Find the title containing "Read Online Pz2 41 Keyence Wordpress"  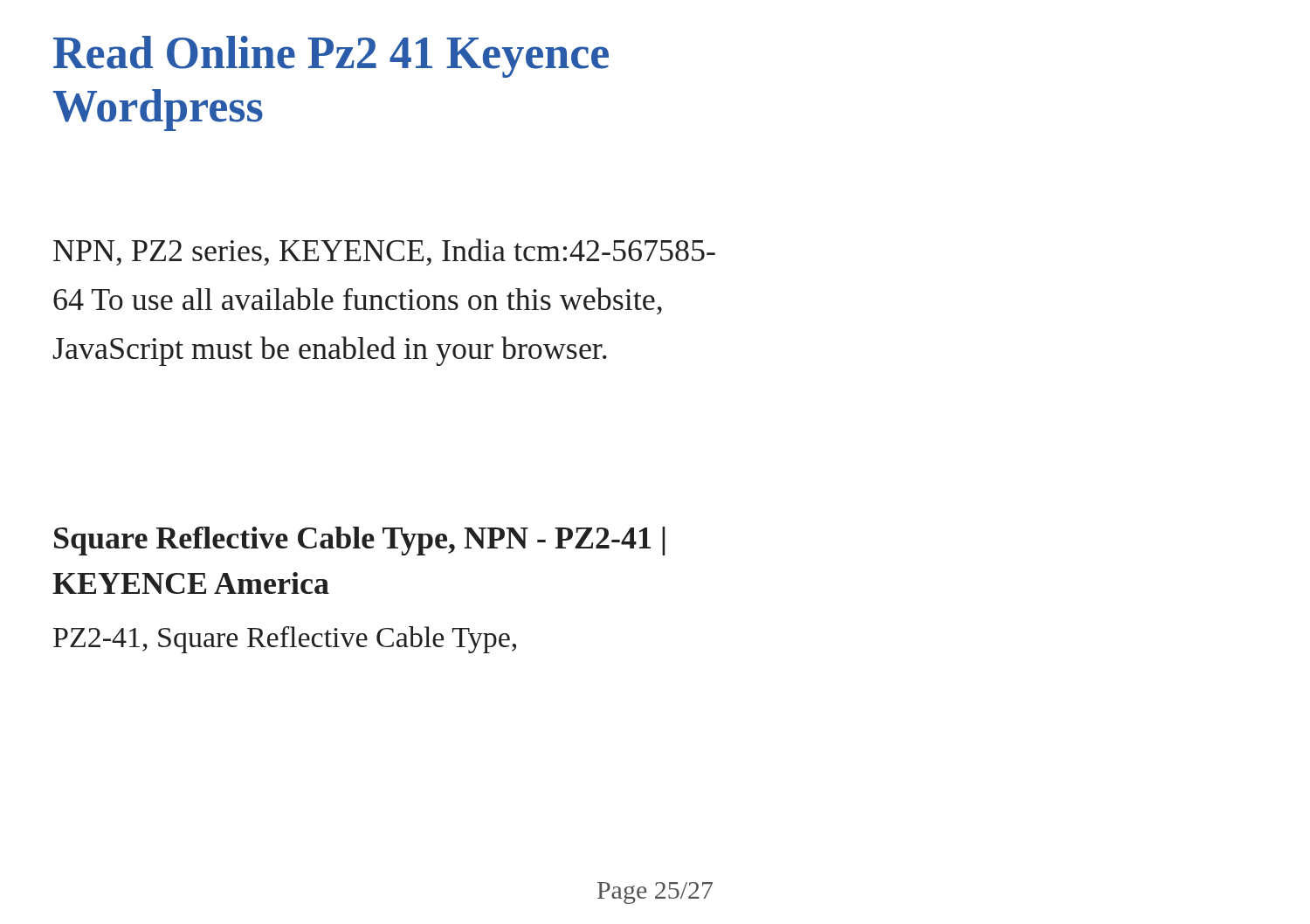coord(349,80)
